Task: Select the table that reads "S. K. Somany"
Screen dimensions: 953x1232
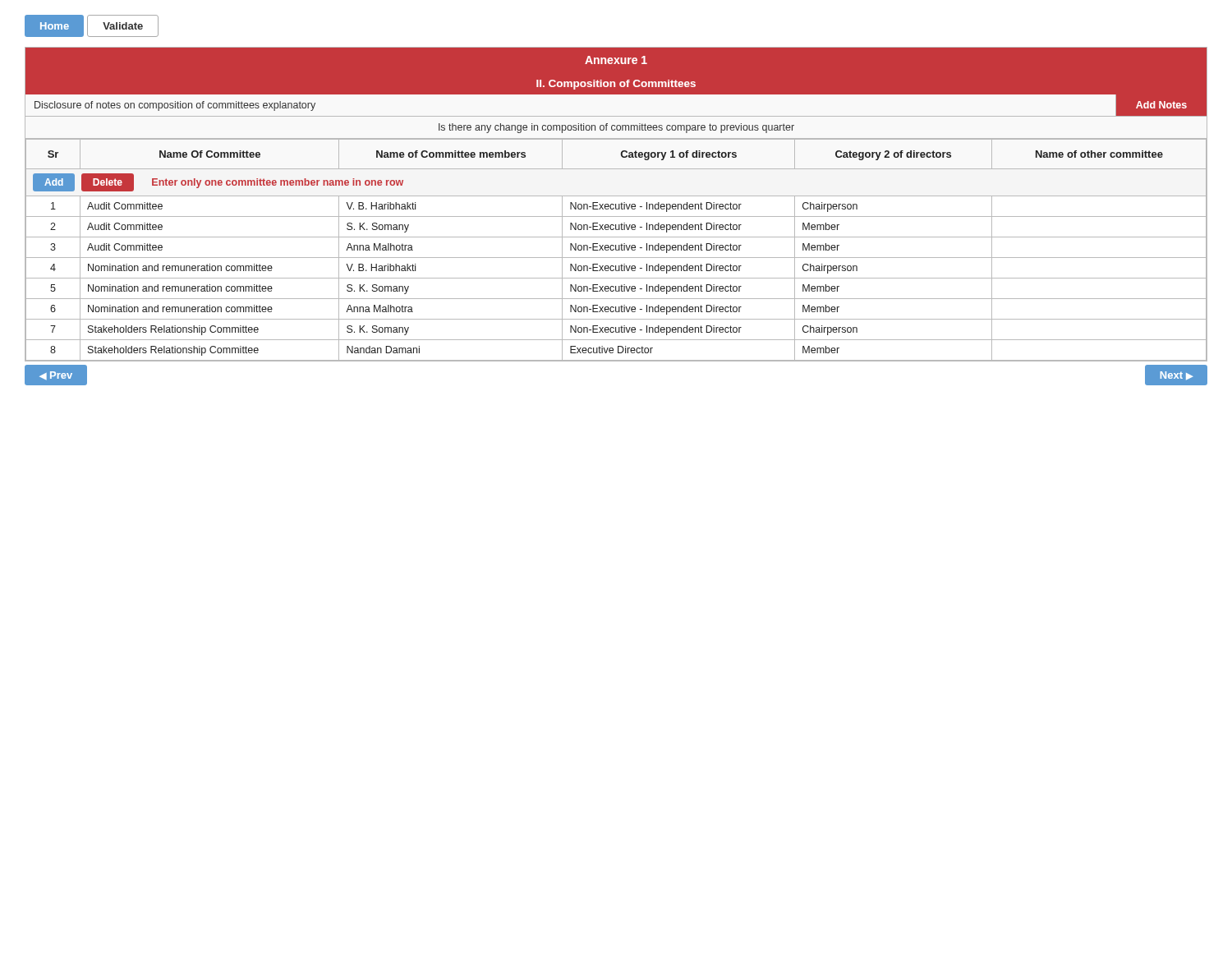Action: coord(616,250)
